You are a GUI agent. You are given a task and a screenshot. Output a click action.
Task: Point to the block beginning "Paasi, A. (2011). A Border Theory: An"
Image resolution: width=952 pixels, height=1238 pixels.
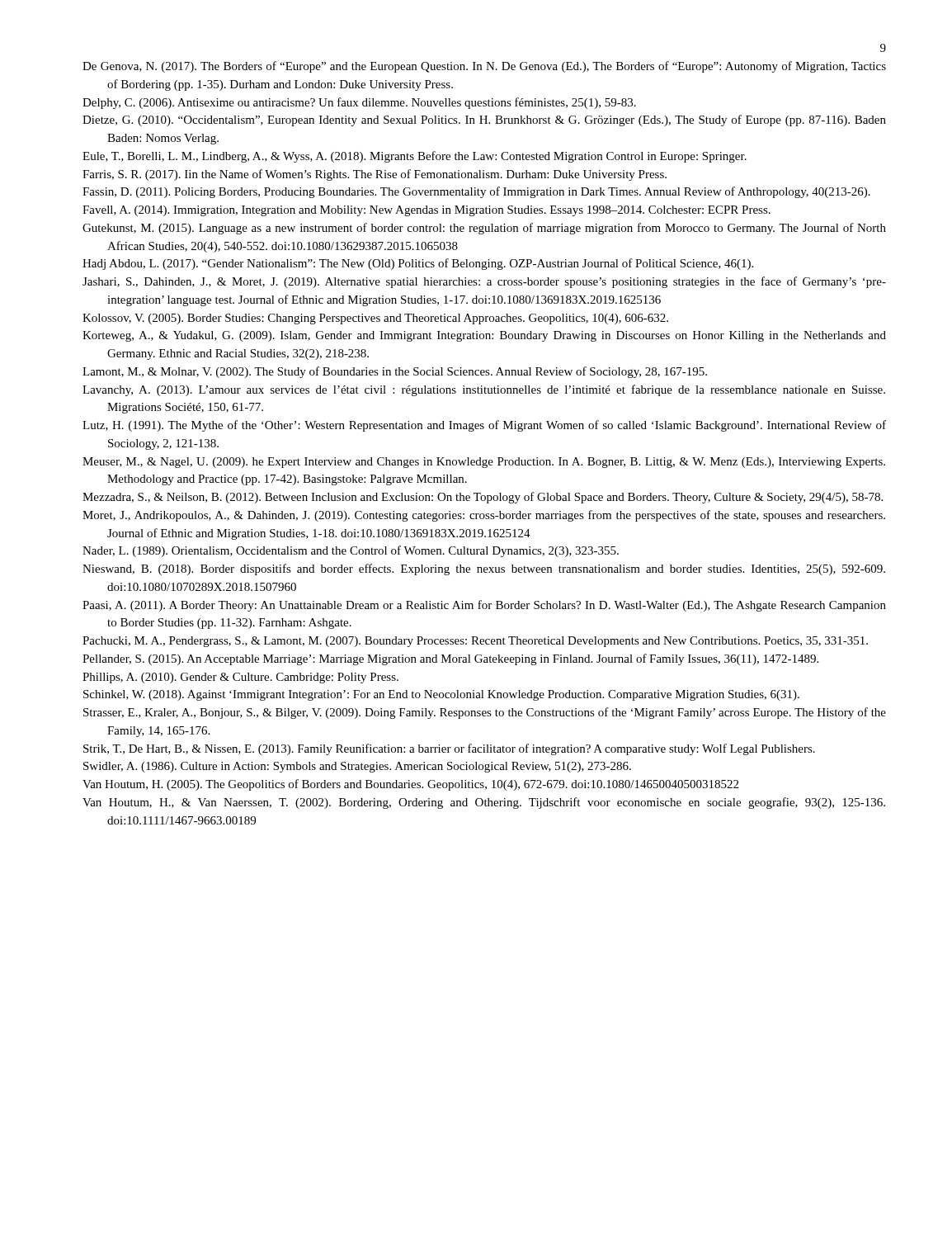[484, 614]
